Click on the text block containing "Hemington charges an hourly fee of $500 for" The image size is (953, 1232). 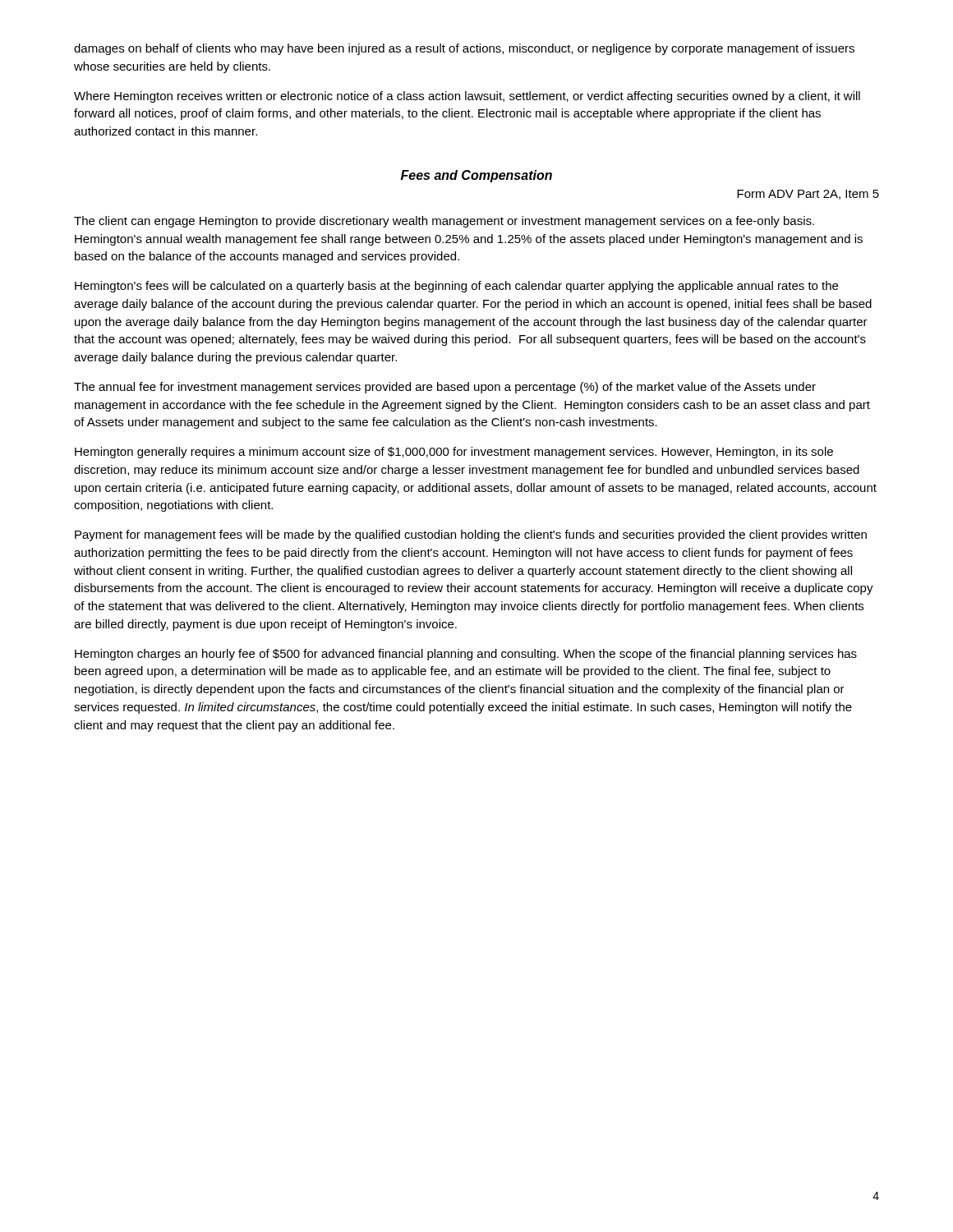click(x=476, y=689)
